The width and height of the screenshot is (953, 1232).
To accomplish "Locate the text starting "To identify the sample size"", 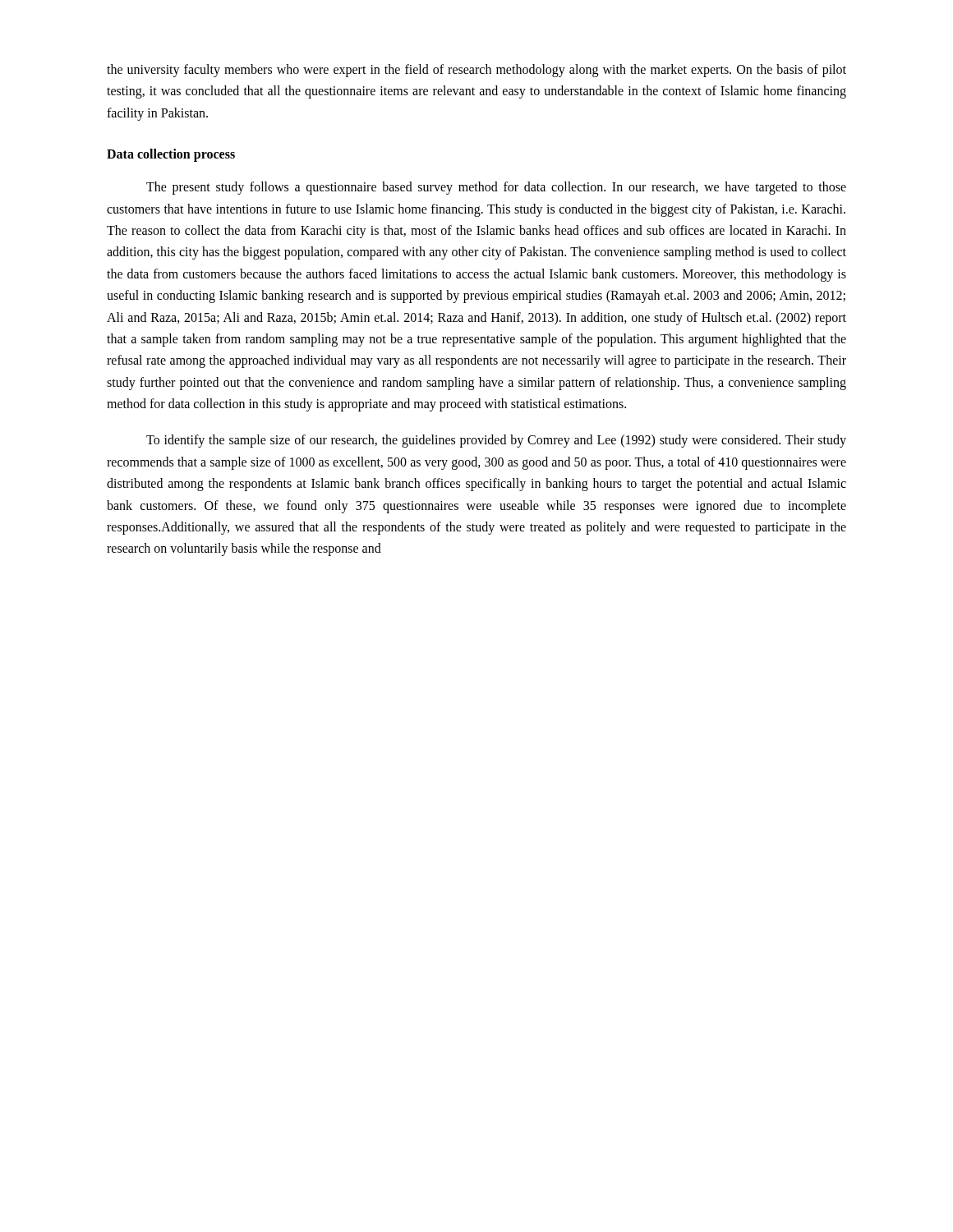I will (x=476, y=494).
